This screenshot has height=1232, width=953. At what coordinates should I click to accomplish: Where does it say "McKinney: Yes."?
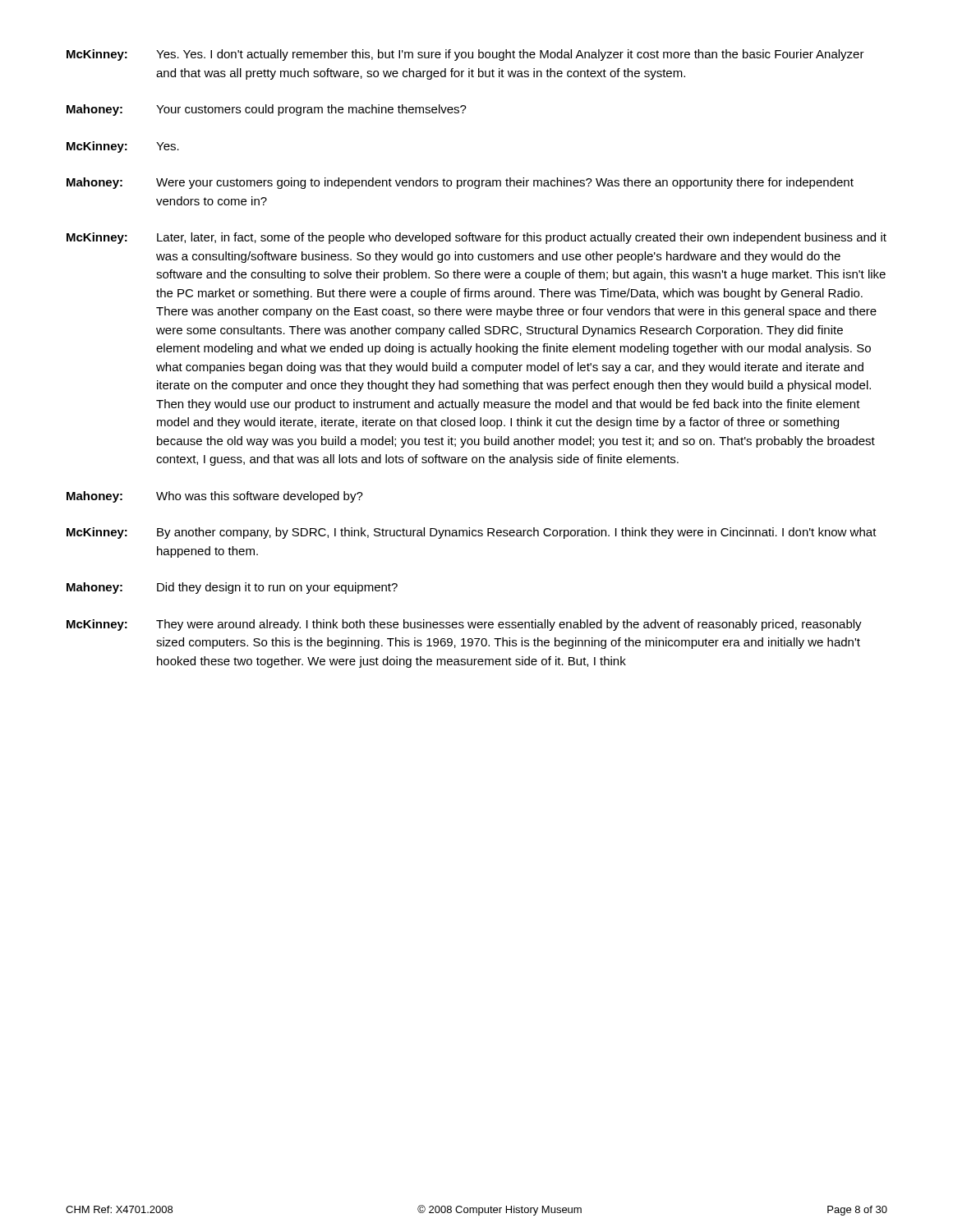click(123, 147)
